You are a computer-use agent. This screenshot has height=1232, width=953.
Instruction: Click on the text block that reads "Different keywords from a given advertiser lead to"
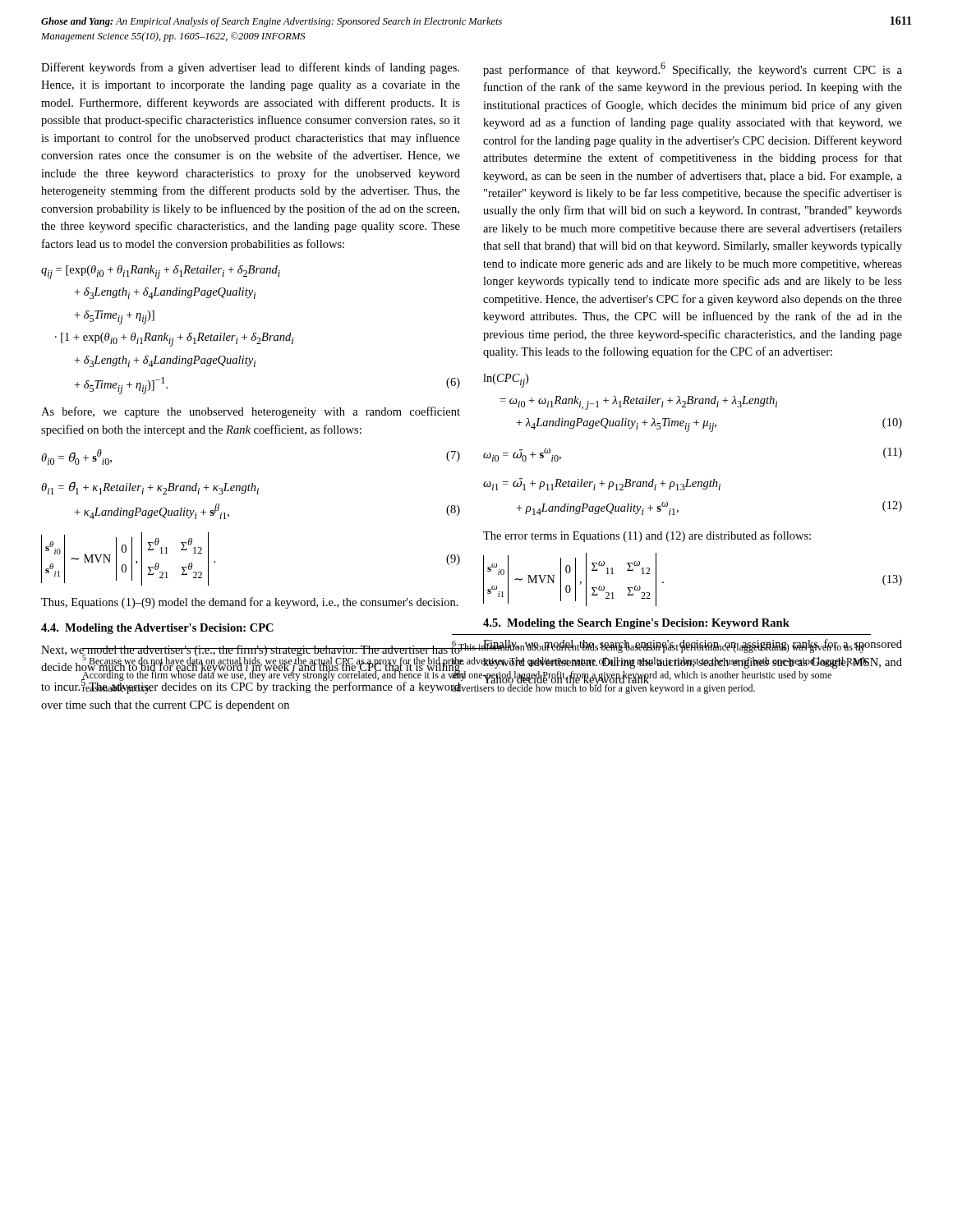coord(251,156)
